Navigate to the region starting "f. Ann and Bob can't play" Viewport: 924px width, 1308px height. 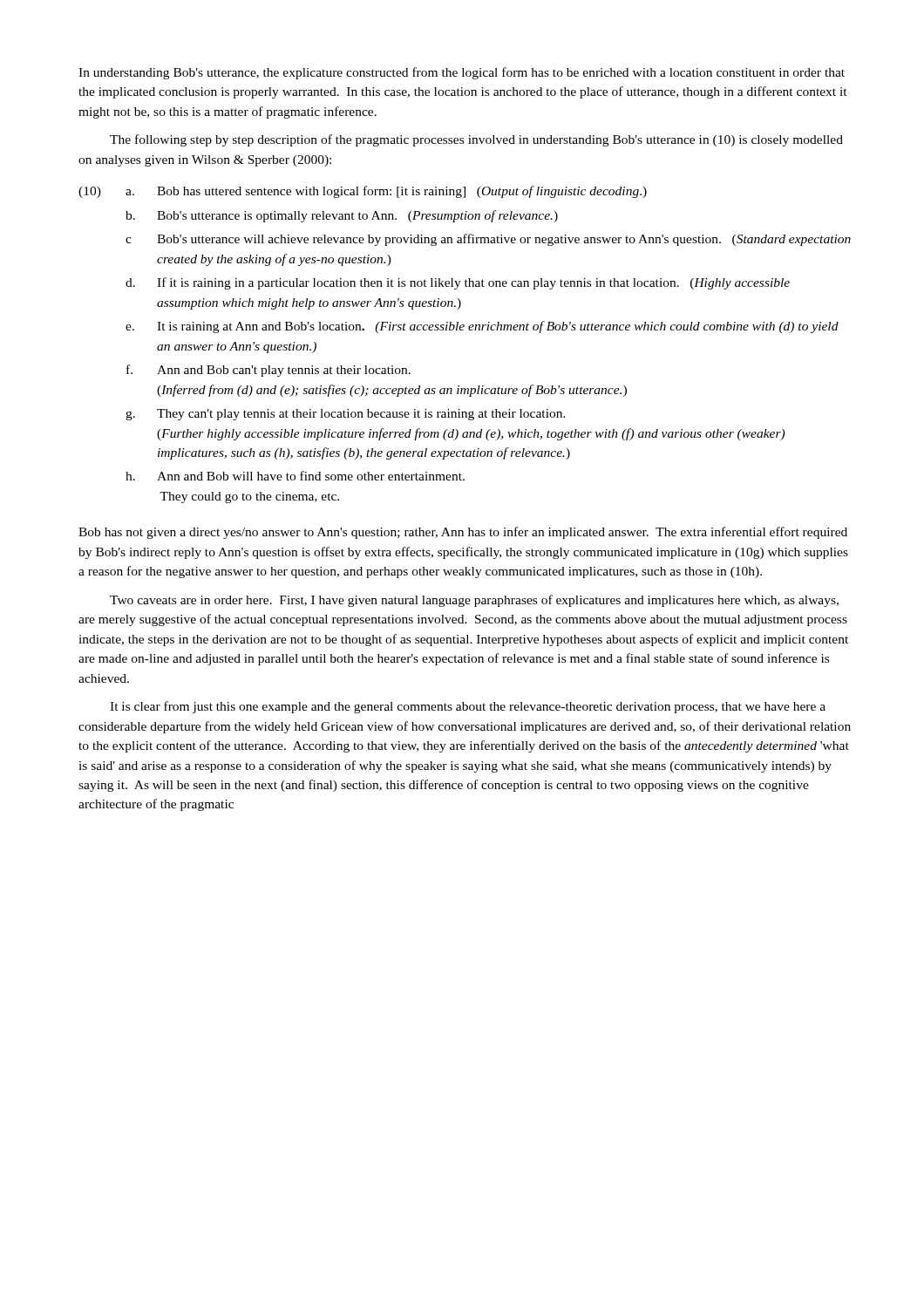(490, 380)
